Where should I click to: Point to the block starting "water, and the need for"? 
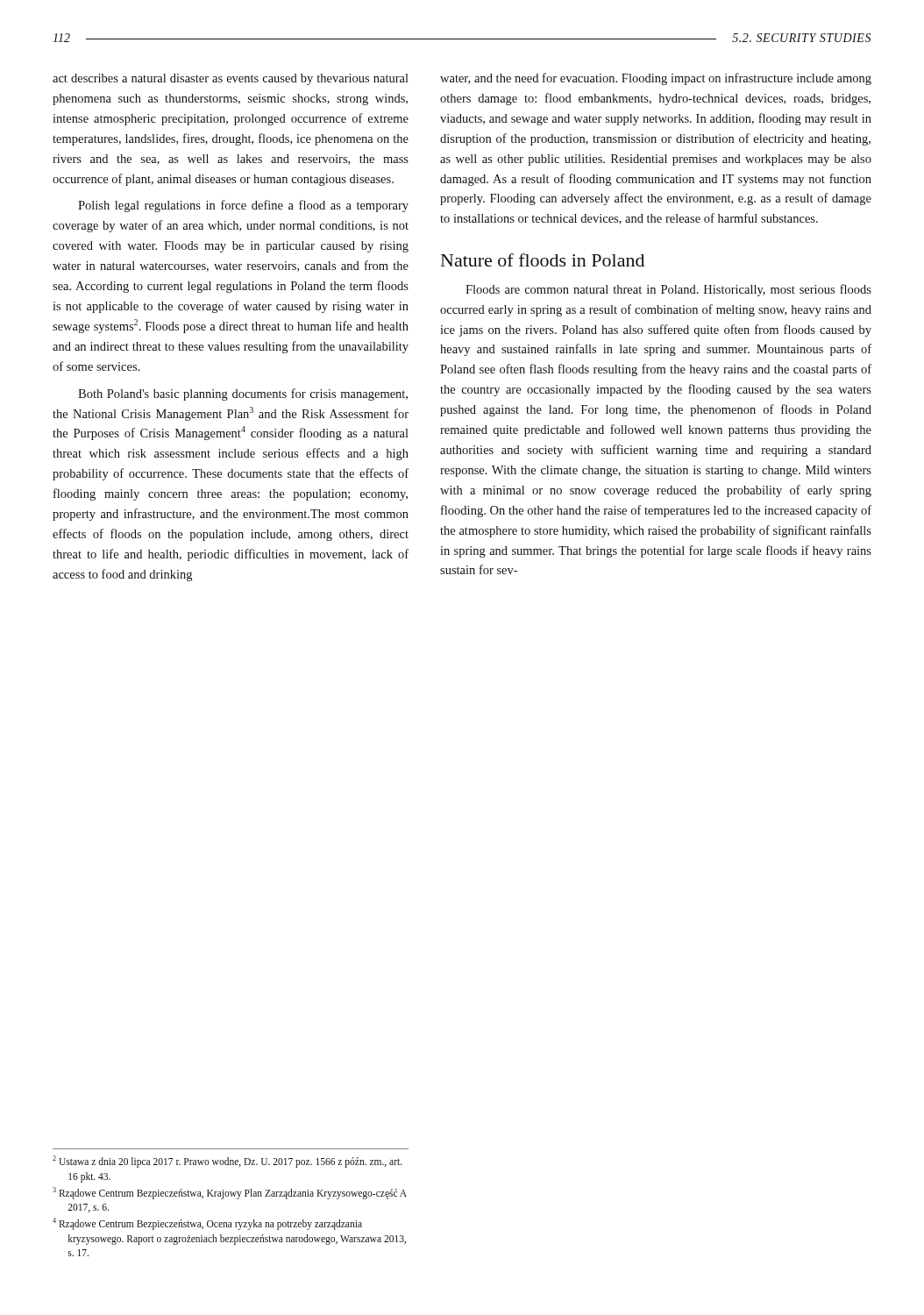[x=656, y=149]
